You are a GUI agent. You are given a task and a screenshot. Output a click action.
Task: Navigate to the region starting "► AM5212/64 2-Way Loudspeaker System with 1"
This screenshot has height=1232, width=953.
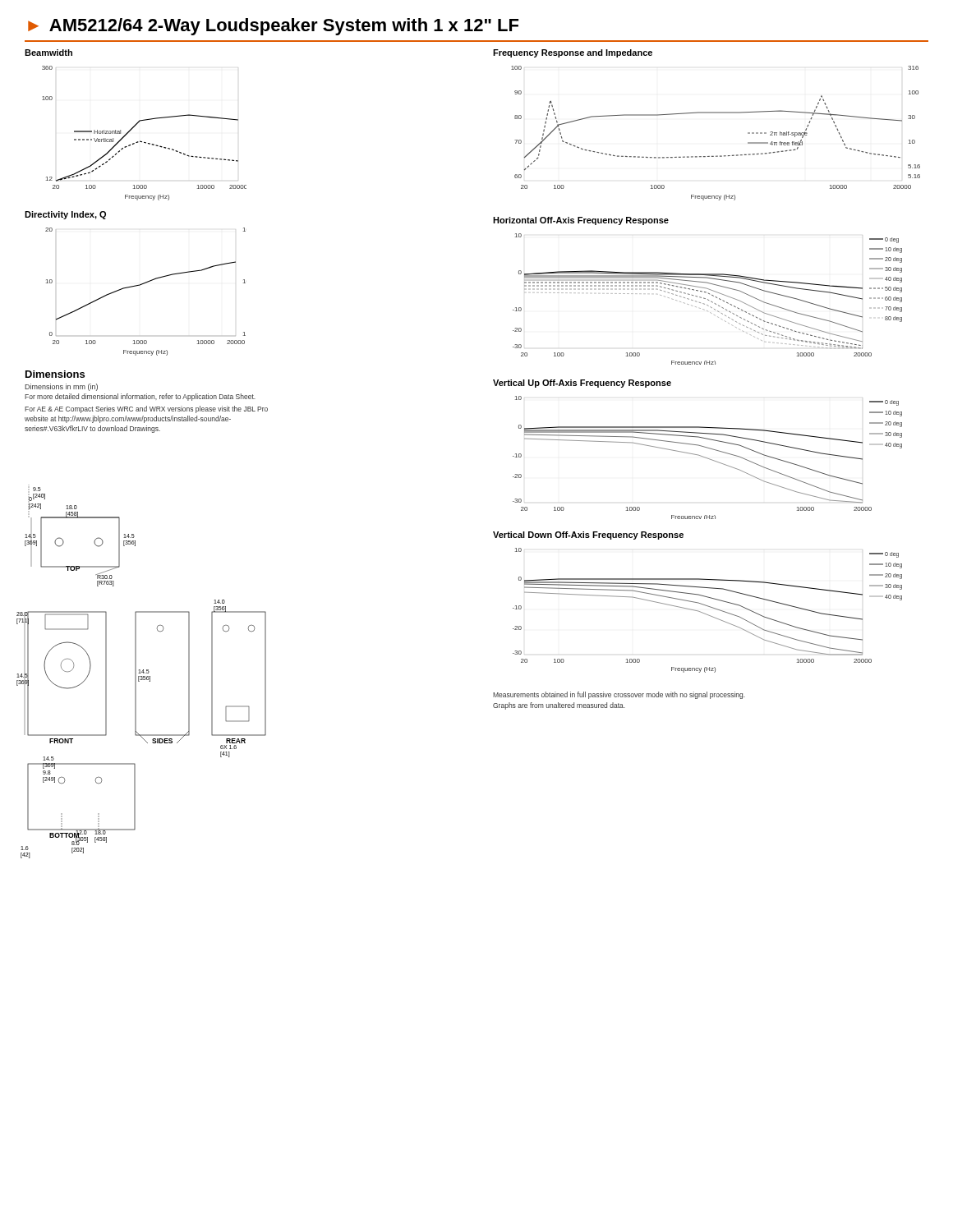[476, 25]
